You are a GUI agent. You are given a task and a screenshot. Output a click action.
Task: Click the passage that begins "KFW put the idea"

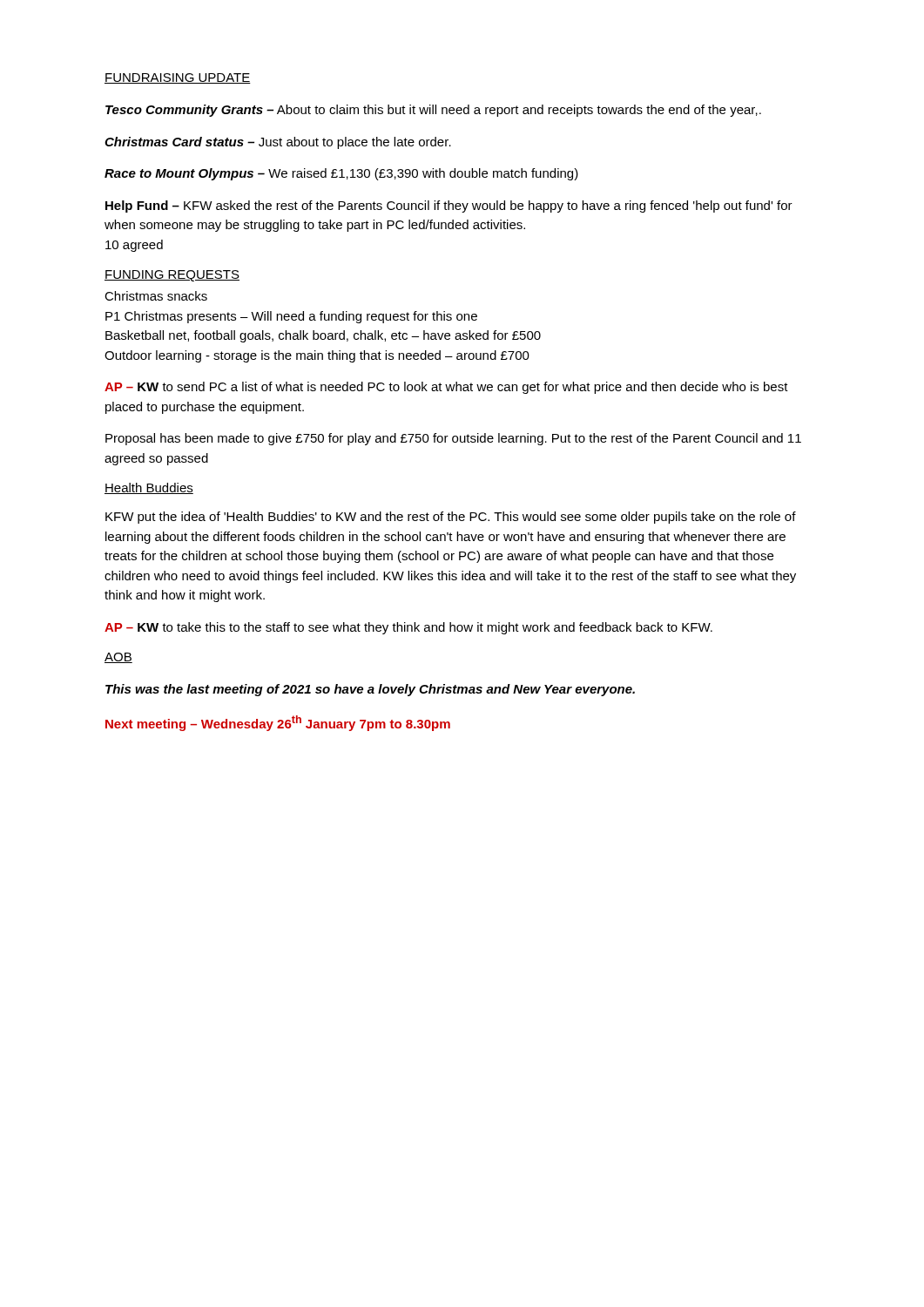[x=450, y=555]
